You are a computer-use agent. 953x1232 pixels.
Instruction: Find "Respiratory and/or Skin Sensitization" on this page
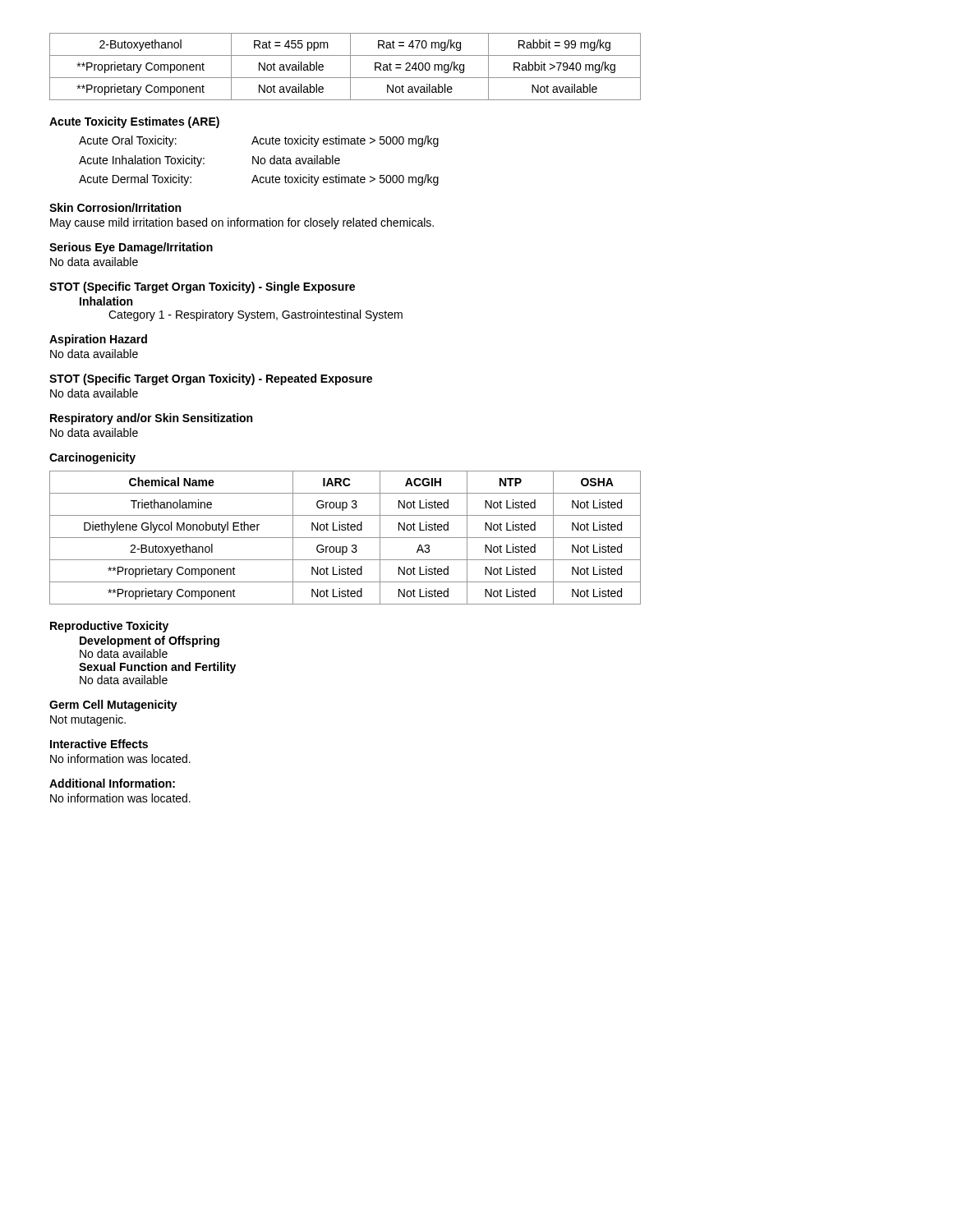point(151,418)
